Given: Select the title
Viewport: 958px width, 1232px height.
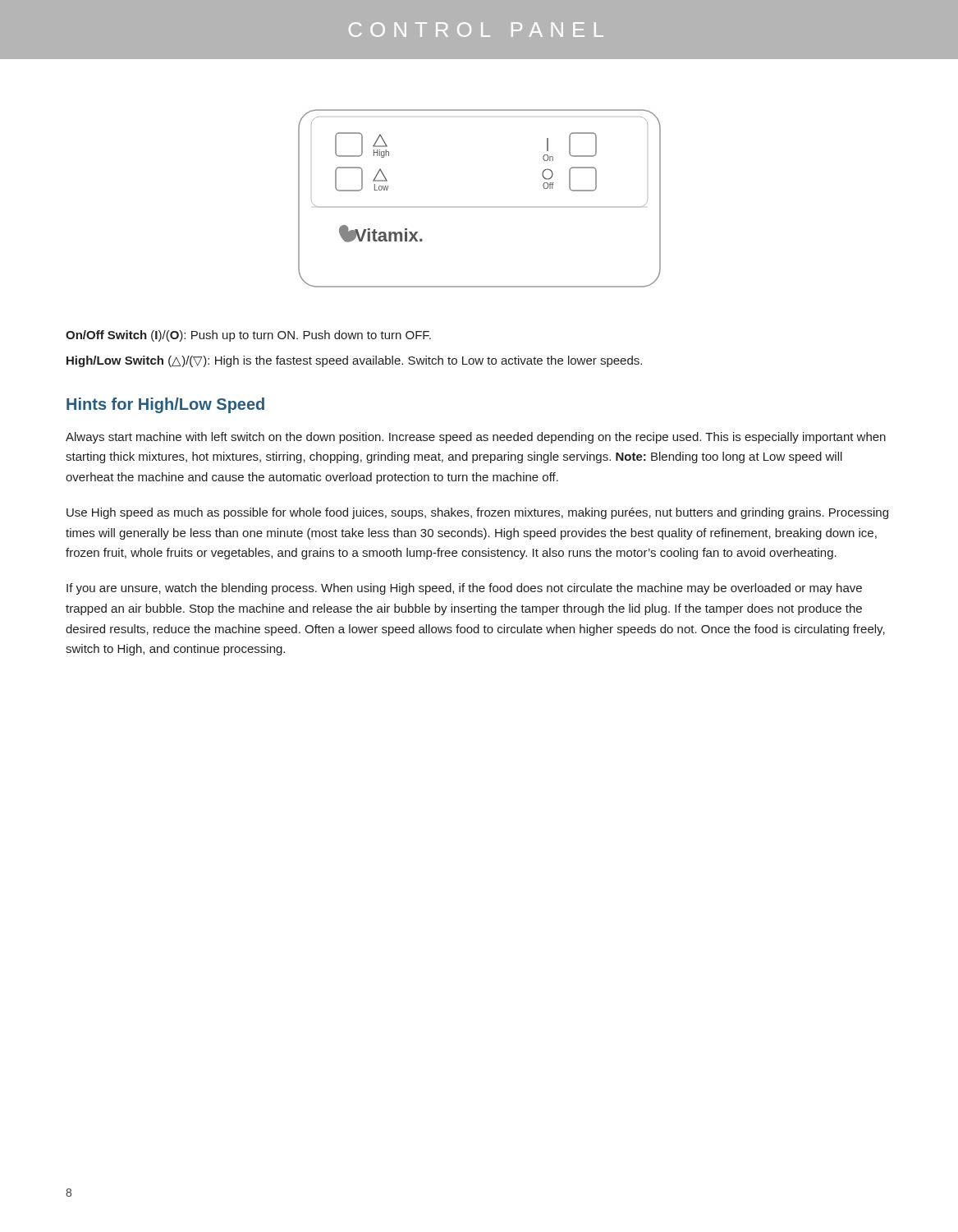Looking at the screenshot, I should (x=479, y=30).
